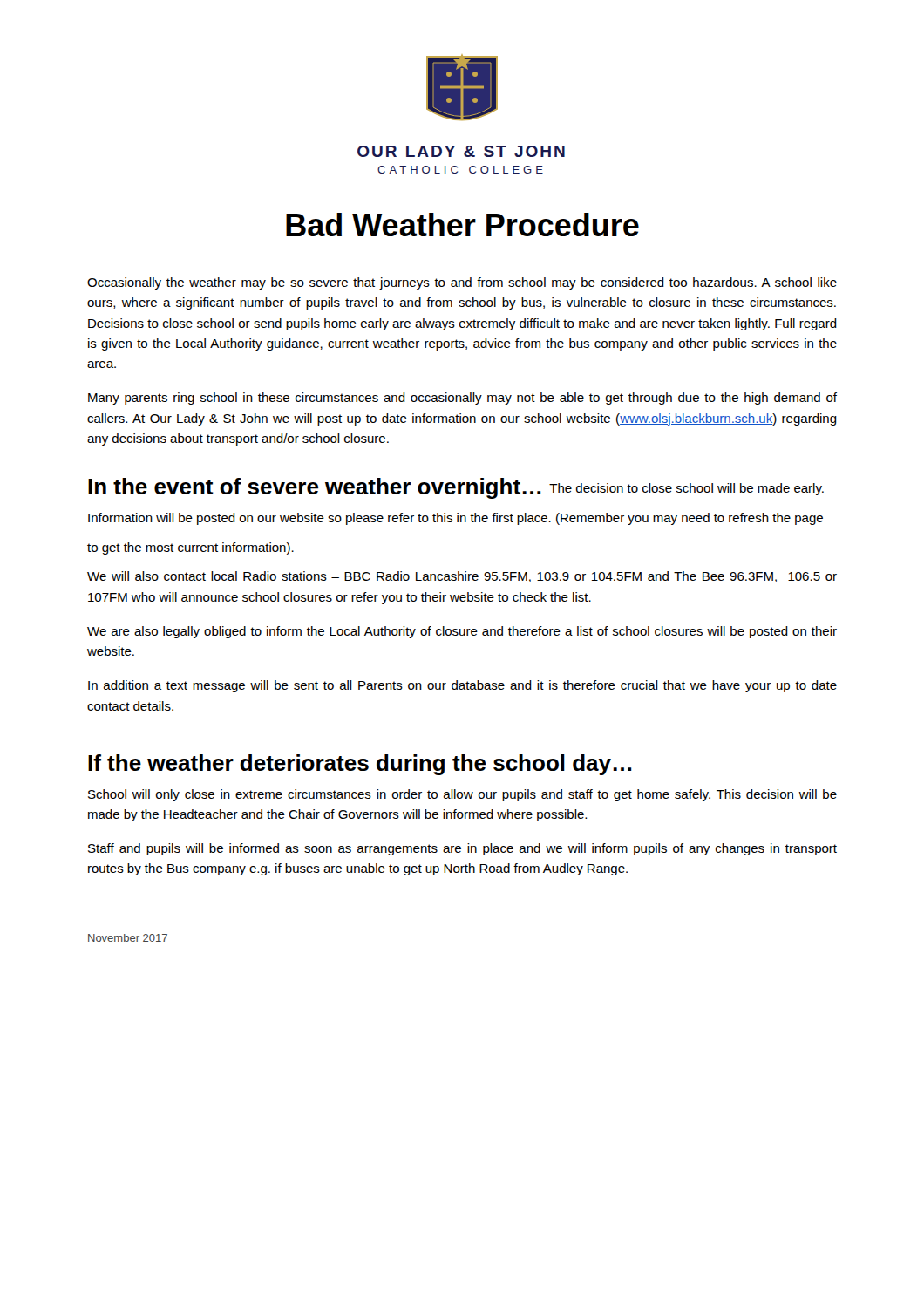This screenshot has height=1308, width=924.
Task: Point to the passage starting "Many parents ring school in these circumstances and"
Action: tap(462, 418)
